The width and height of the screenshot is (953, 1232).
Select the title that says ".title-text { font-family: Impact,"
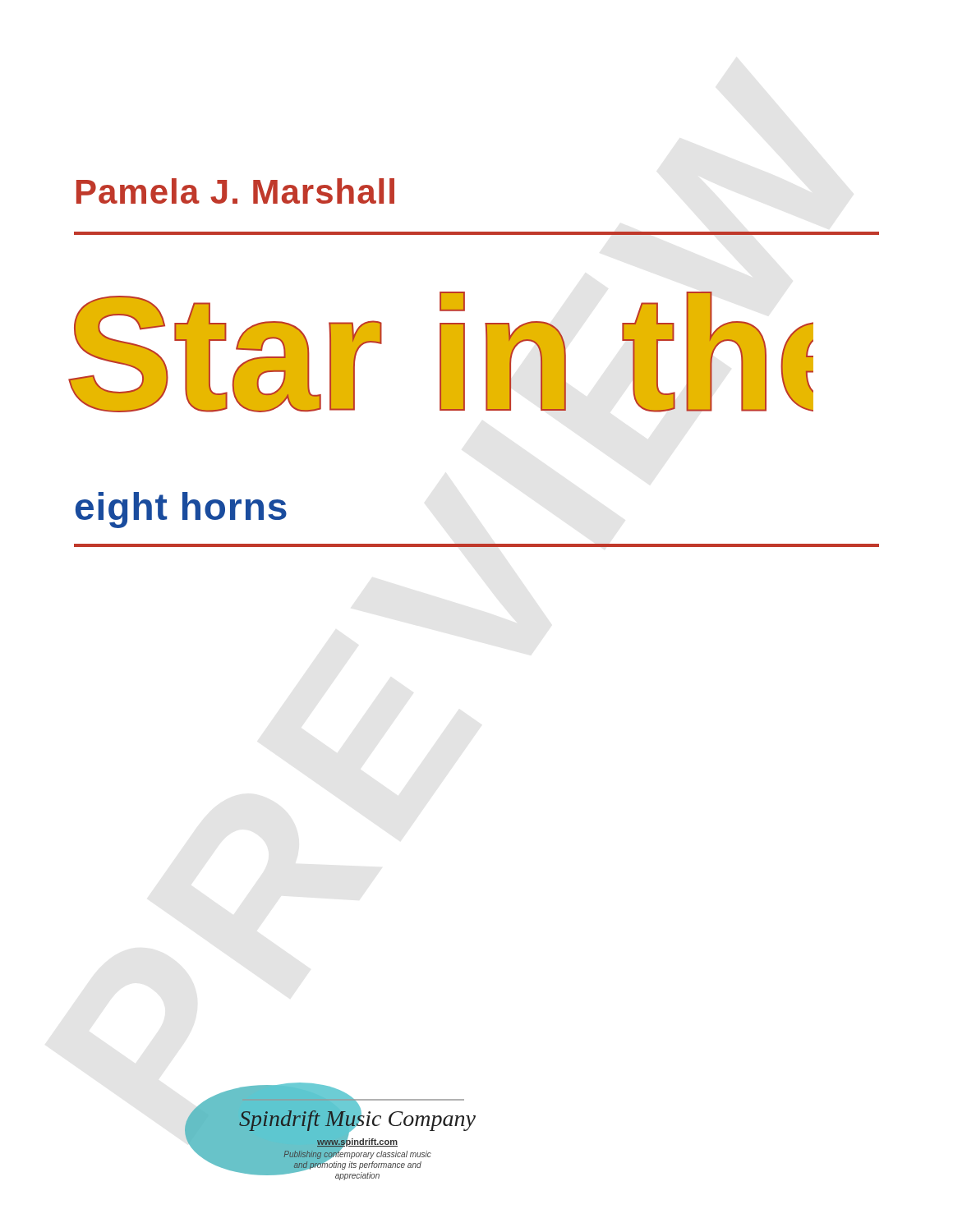435,347
